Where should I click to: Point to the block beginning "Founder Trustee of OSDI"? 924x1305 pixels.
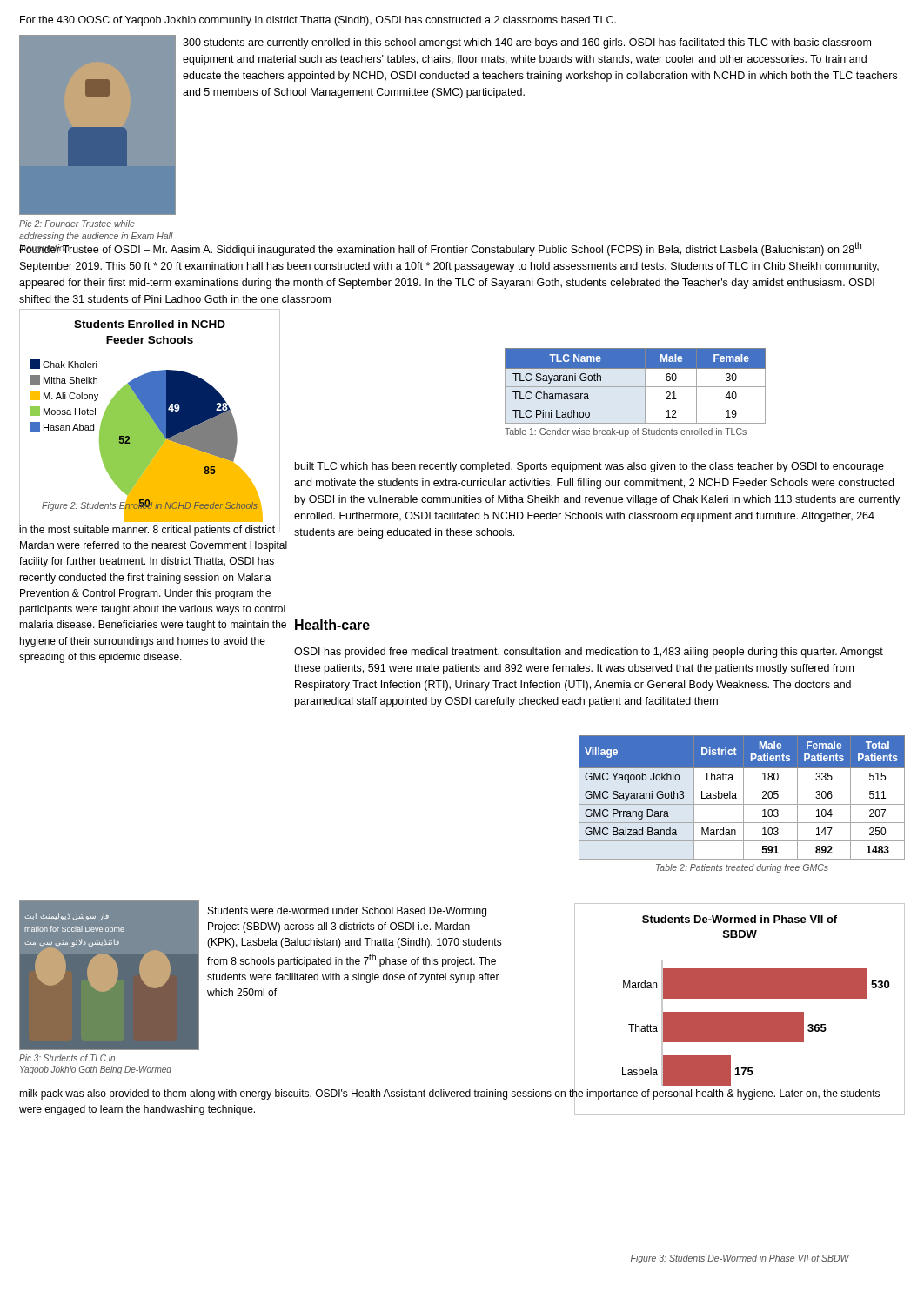tap(449, 273)
